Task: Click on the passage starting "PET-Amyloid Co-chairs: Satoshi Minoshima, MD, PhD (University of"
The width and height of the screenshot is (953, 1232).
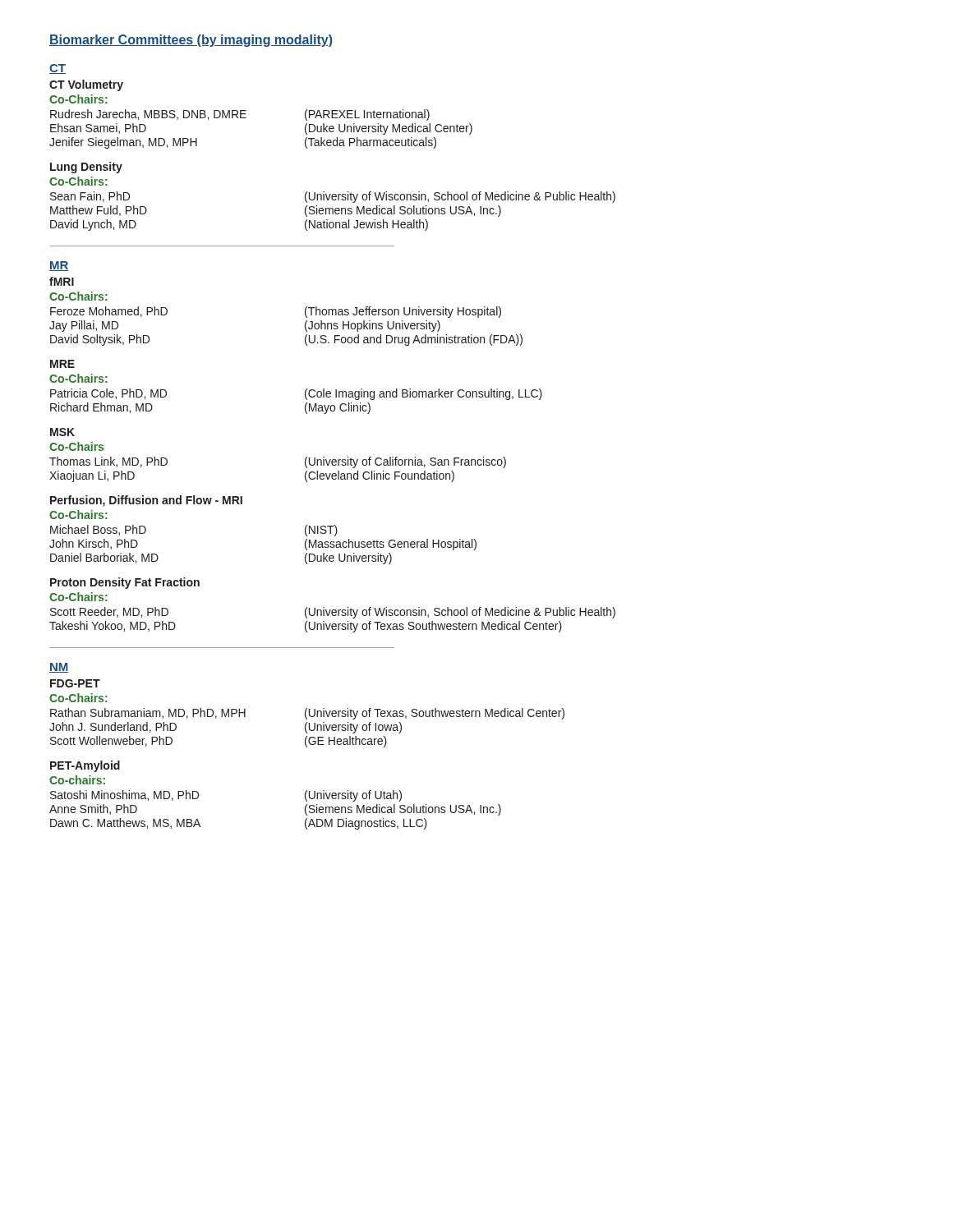Action: point(476,794)
